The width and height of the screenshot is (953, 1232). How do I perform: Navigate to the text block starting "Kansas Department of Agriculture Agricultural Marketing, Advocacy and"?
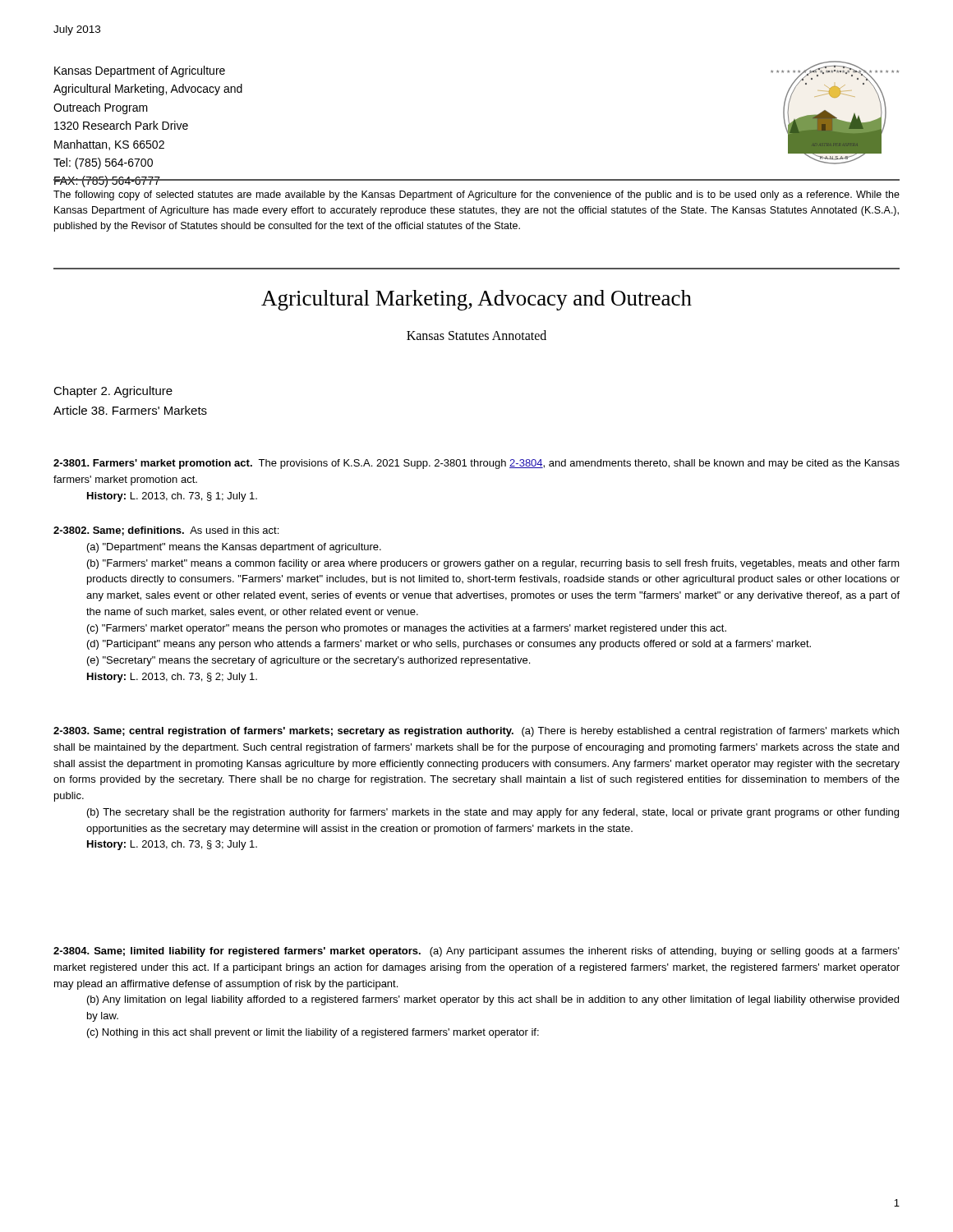148,126
